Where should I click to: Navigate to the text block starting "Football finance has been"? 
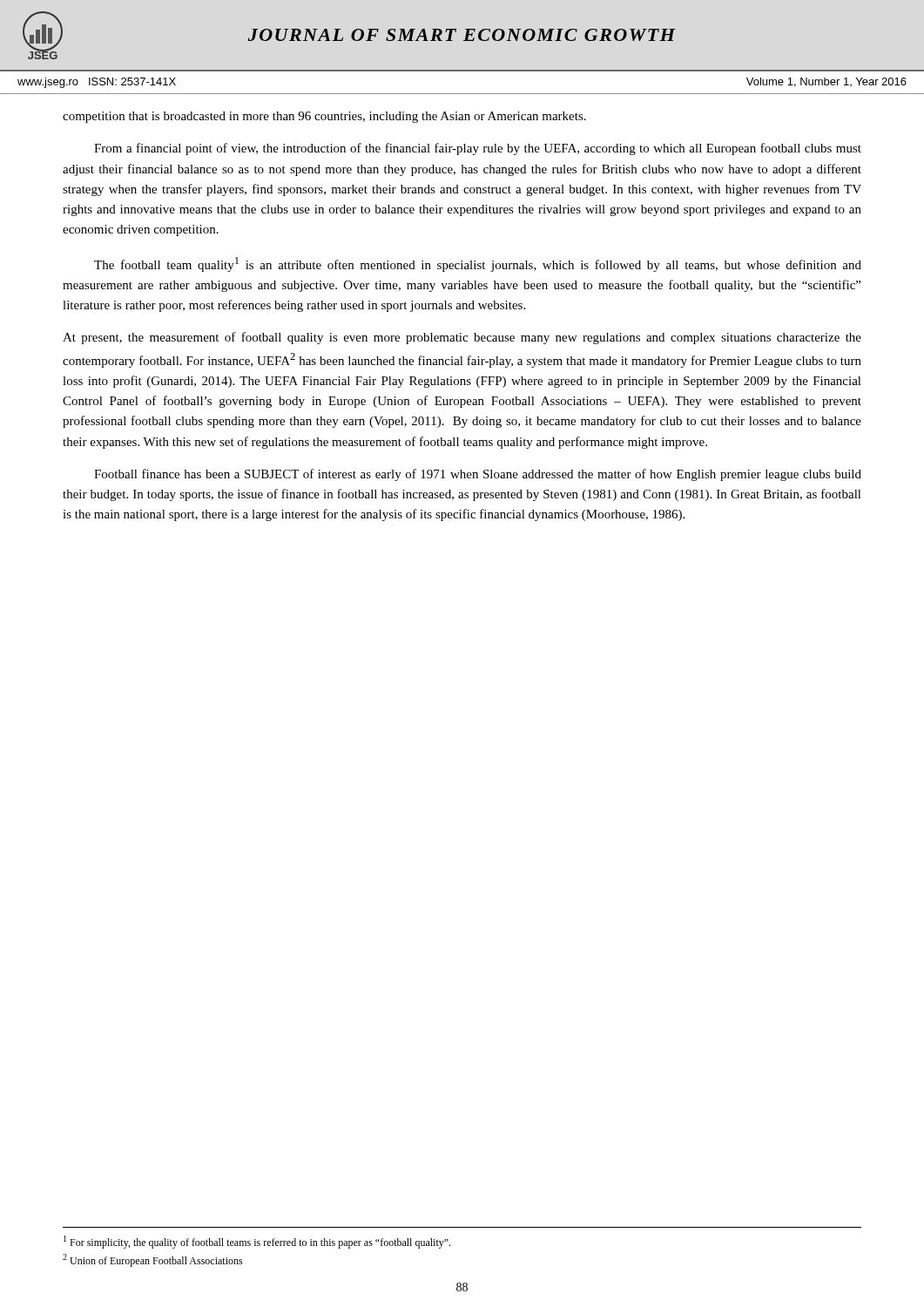(x=462, y=495)
